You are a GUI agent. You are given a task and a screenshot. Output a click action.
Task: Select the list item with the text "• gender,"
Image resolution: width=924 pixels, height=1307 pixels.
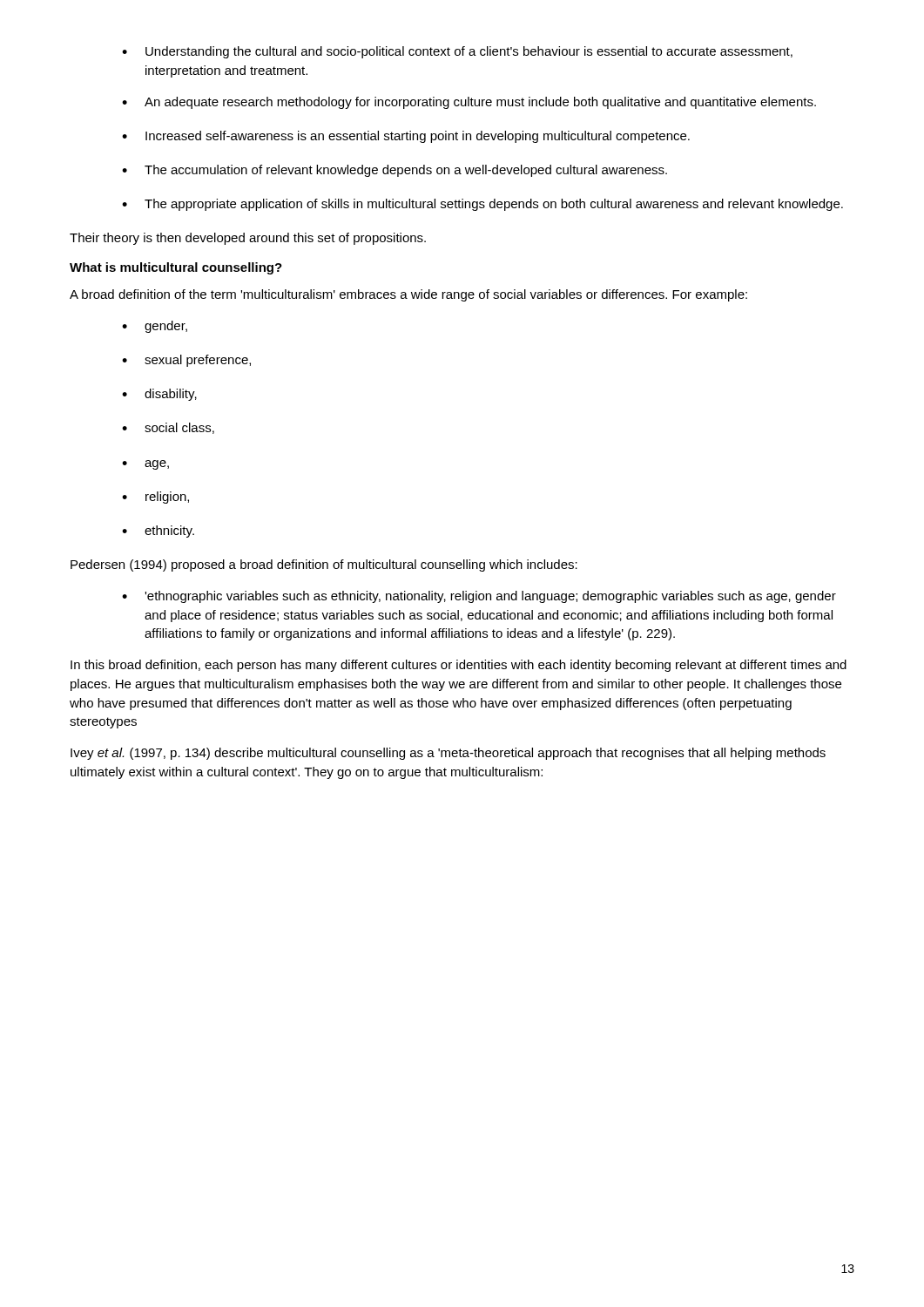tap(155, 327)
